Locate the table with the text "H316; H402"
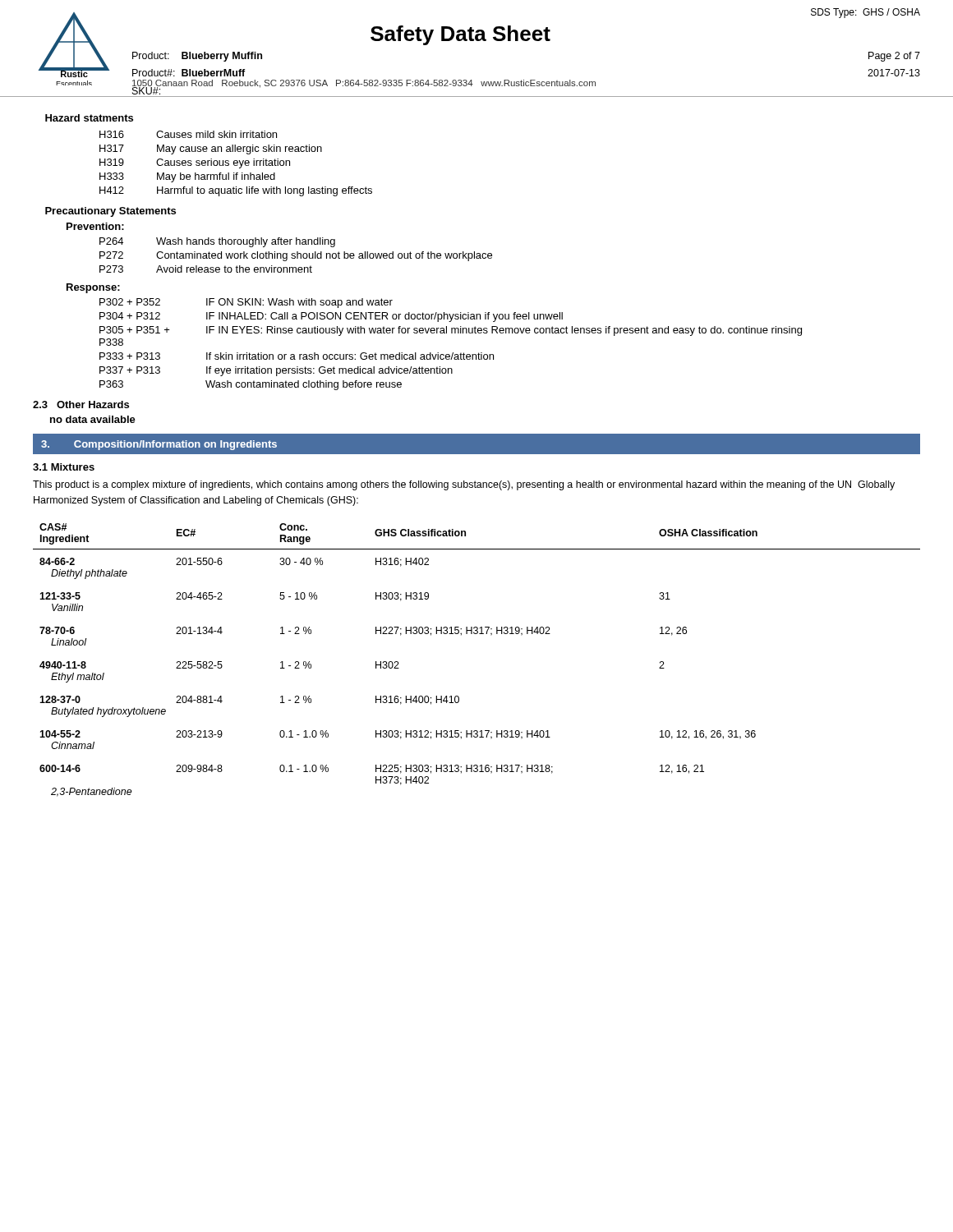Viewport: 953px width, 1232px height. (476, 661)
